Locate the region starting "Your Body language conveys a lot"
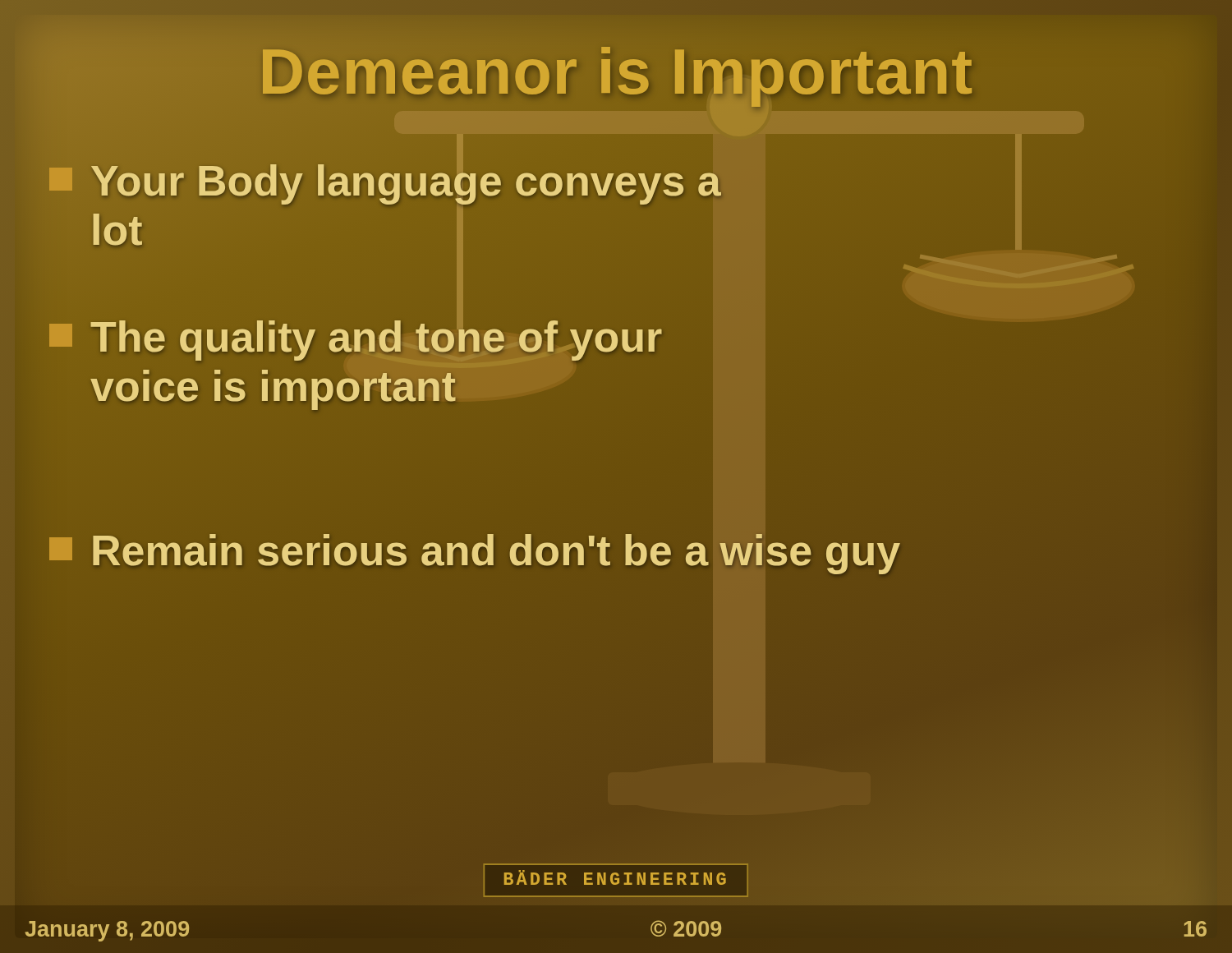Viewport: 1232px width, 953px height. tap(386, 205)
